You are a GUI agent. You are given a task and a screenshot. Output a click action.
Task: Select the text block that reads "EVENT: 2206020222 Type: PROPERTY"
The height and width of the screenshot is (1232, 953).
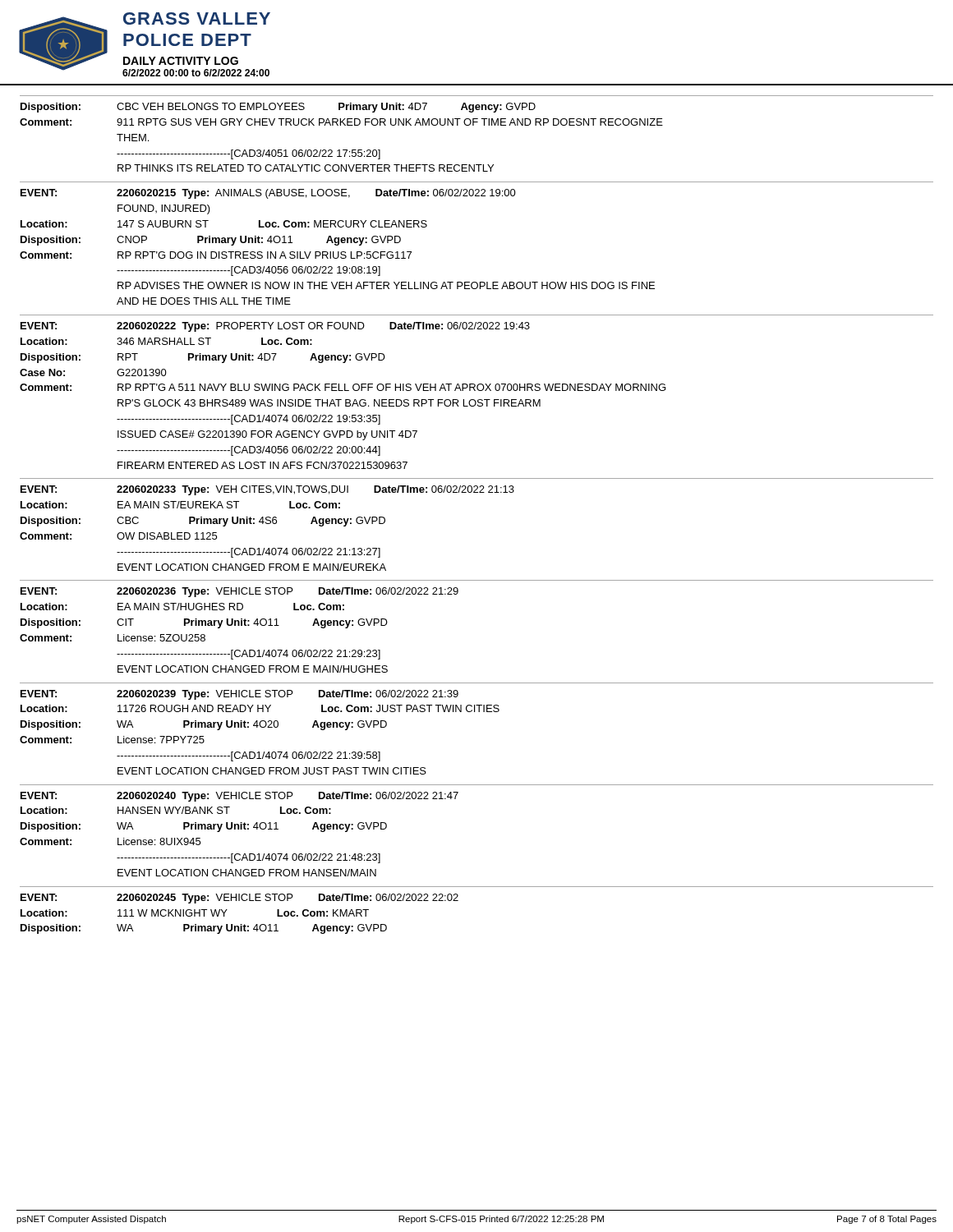click(x=476, y=396)
